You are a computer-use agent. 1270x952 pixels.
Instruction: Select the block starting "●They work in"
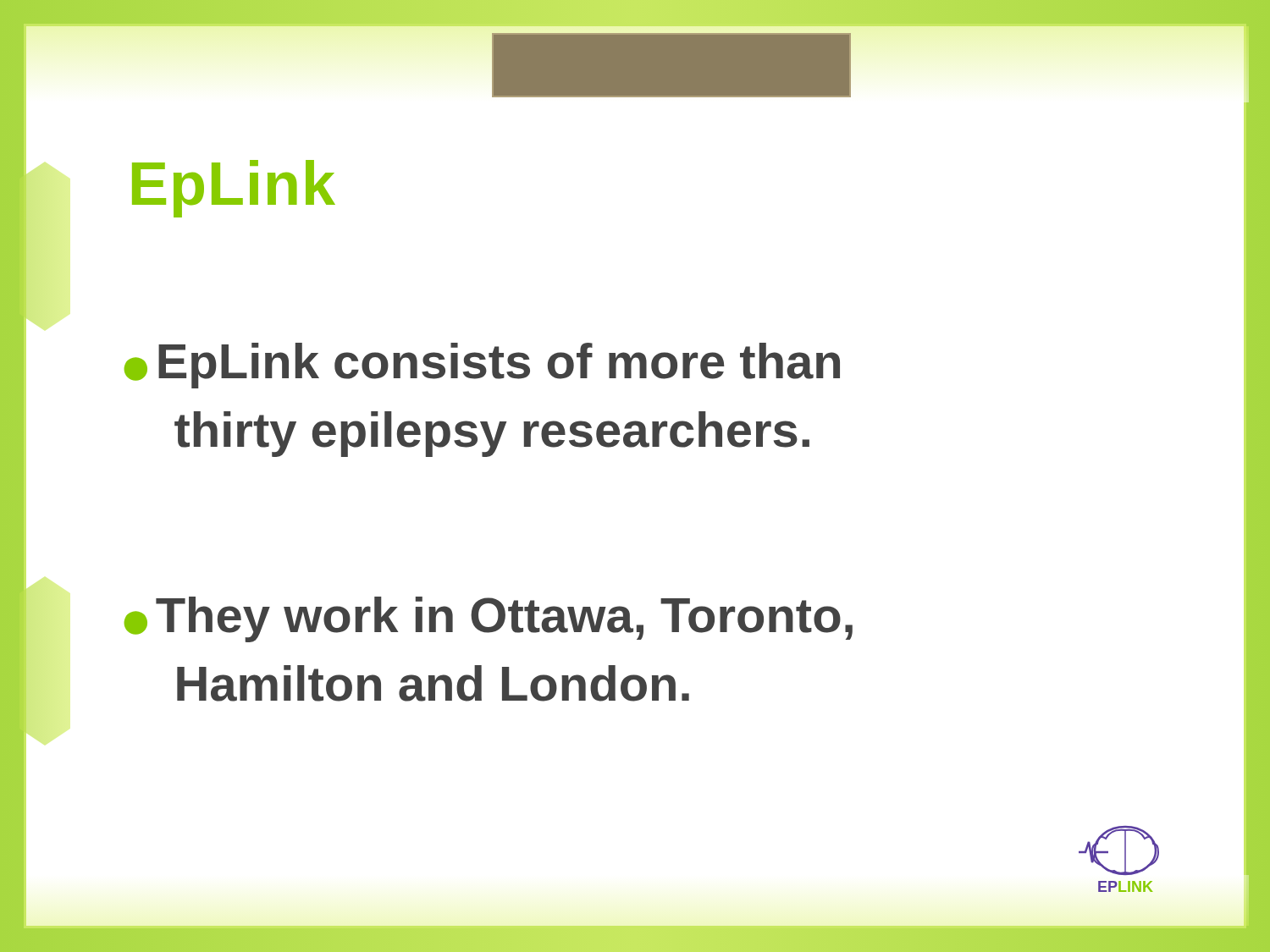pyautogui.click(x=488, y=649)
